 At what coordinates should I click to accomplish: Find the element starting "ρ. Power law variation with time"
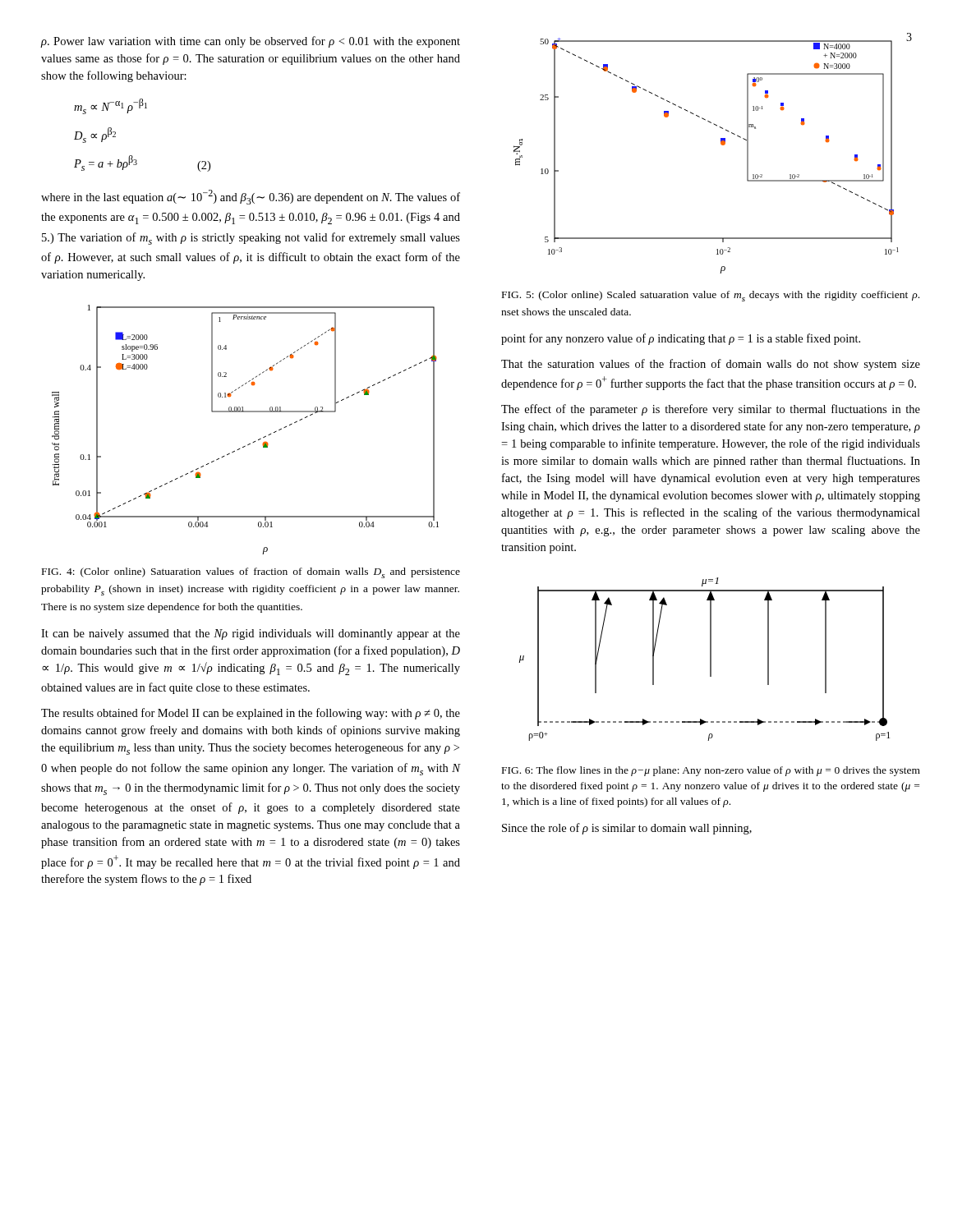click(251, 58)
